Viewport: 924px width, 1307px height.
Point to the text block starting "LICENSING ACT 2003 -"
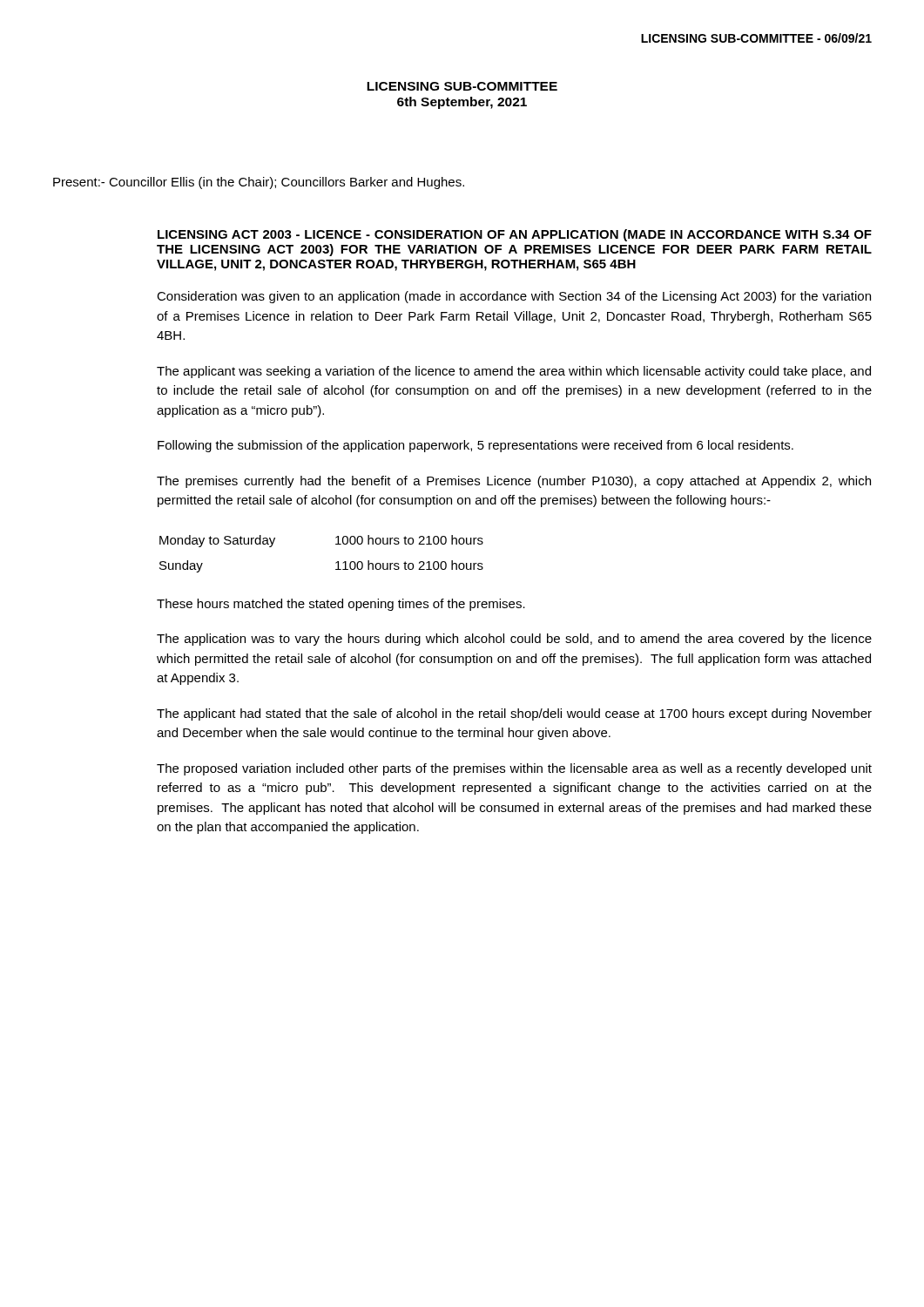(514, 249)
